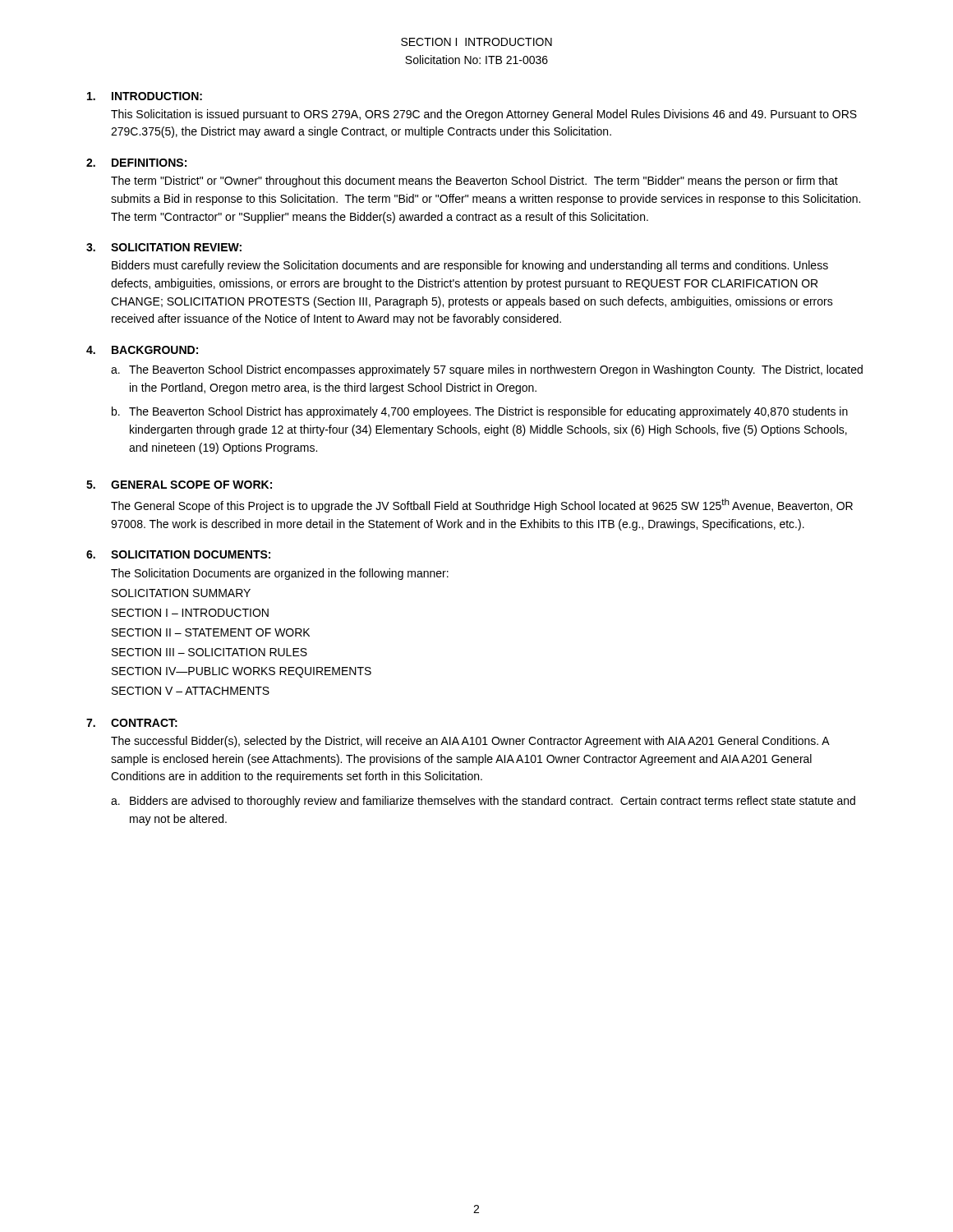The height and width of the screenshot is (1232, 953).
Task: Select the element starting "The successful Bidder(s),"
Action: coord(470,759)
